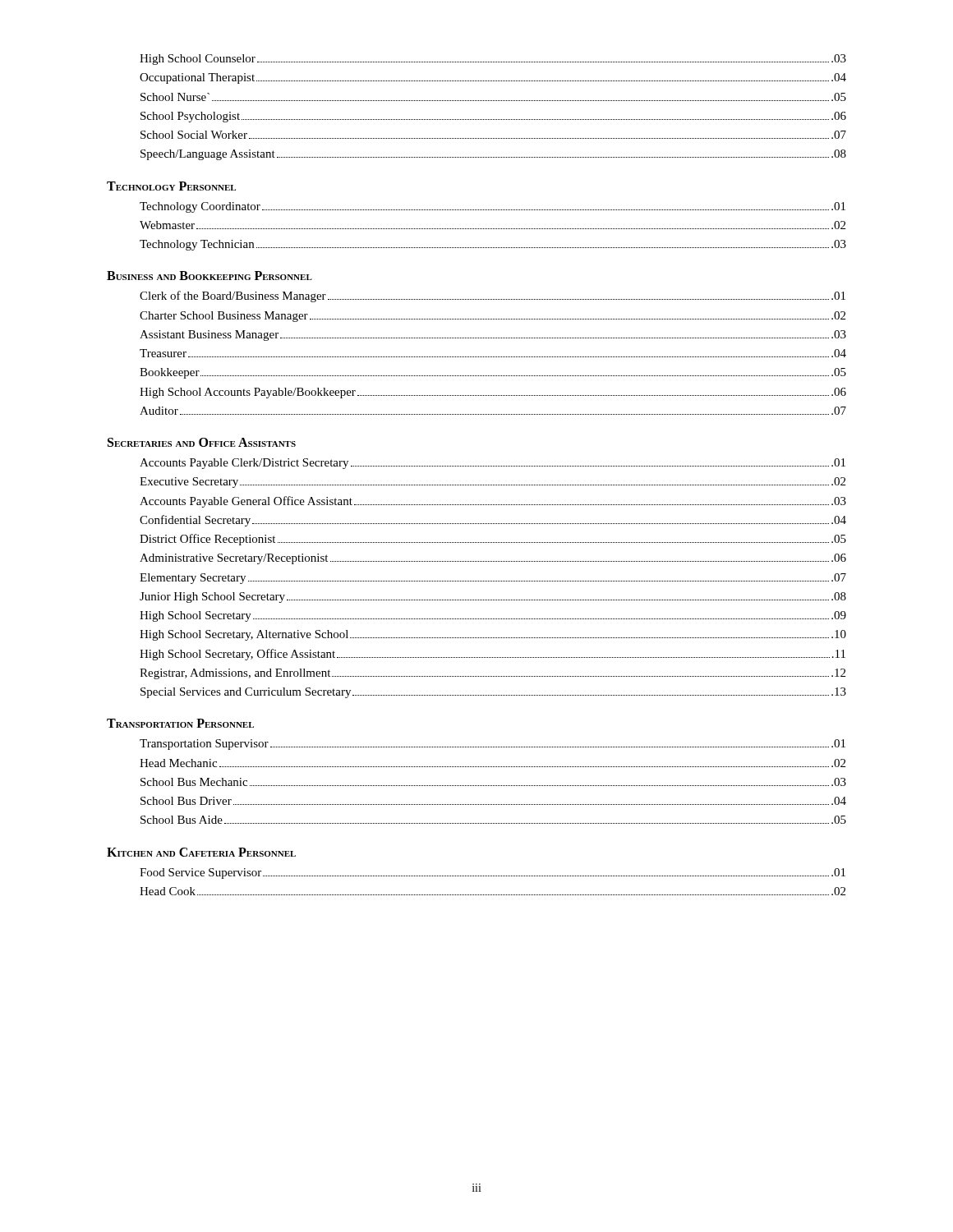This screenshot has height=1232, width=953.
Task: Select the element starting "Transportation Supervisor .01"
Action: pyautogui.click(x=493, y=744)
